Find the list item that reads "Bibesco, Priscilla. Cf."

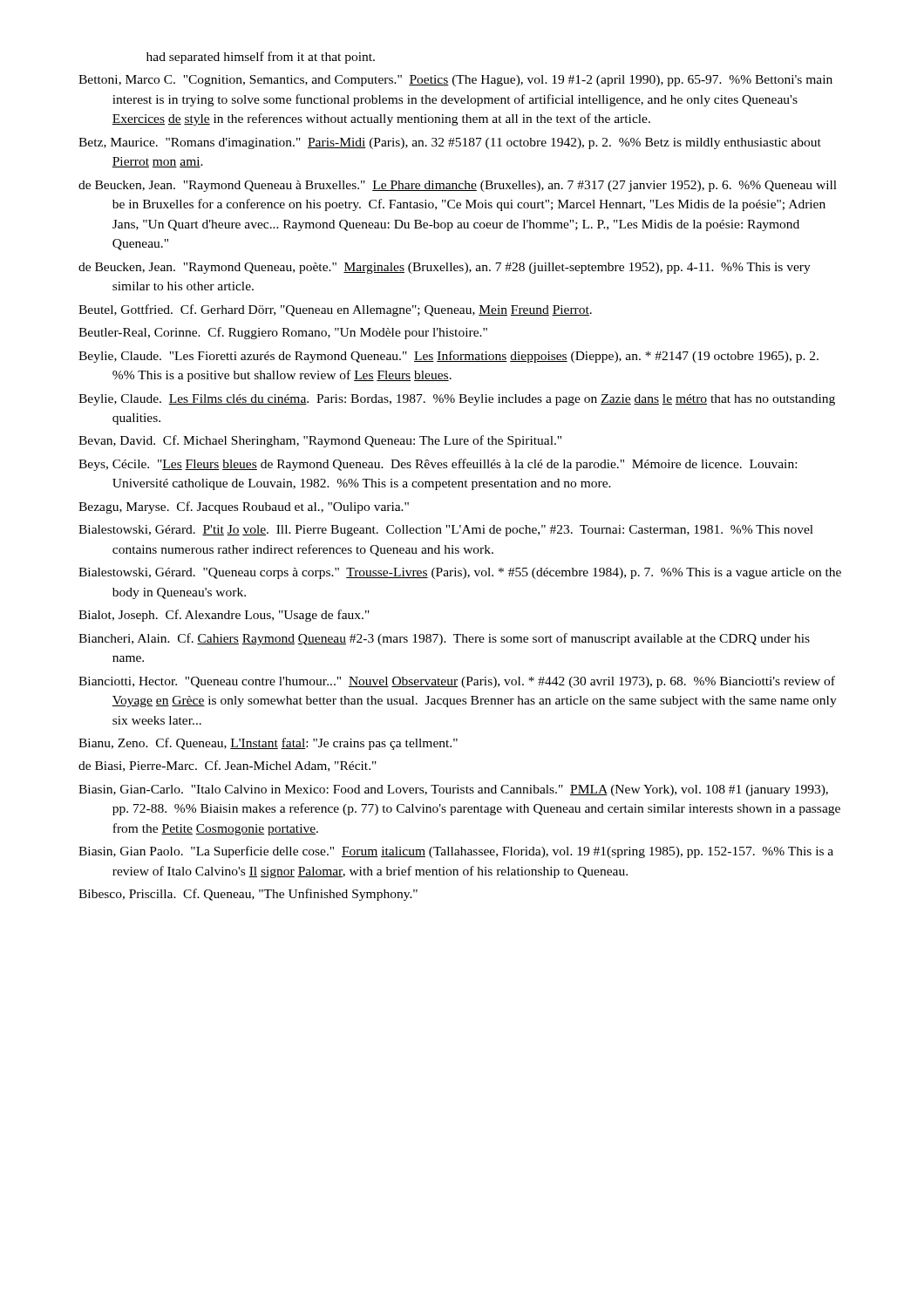click(x=248, y=894)
